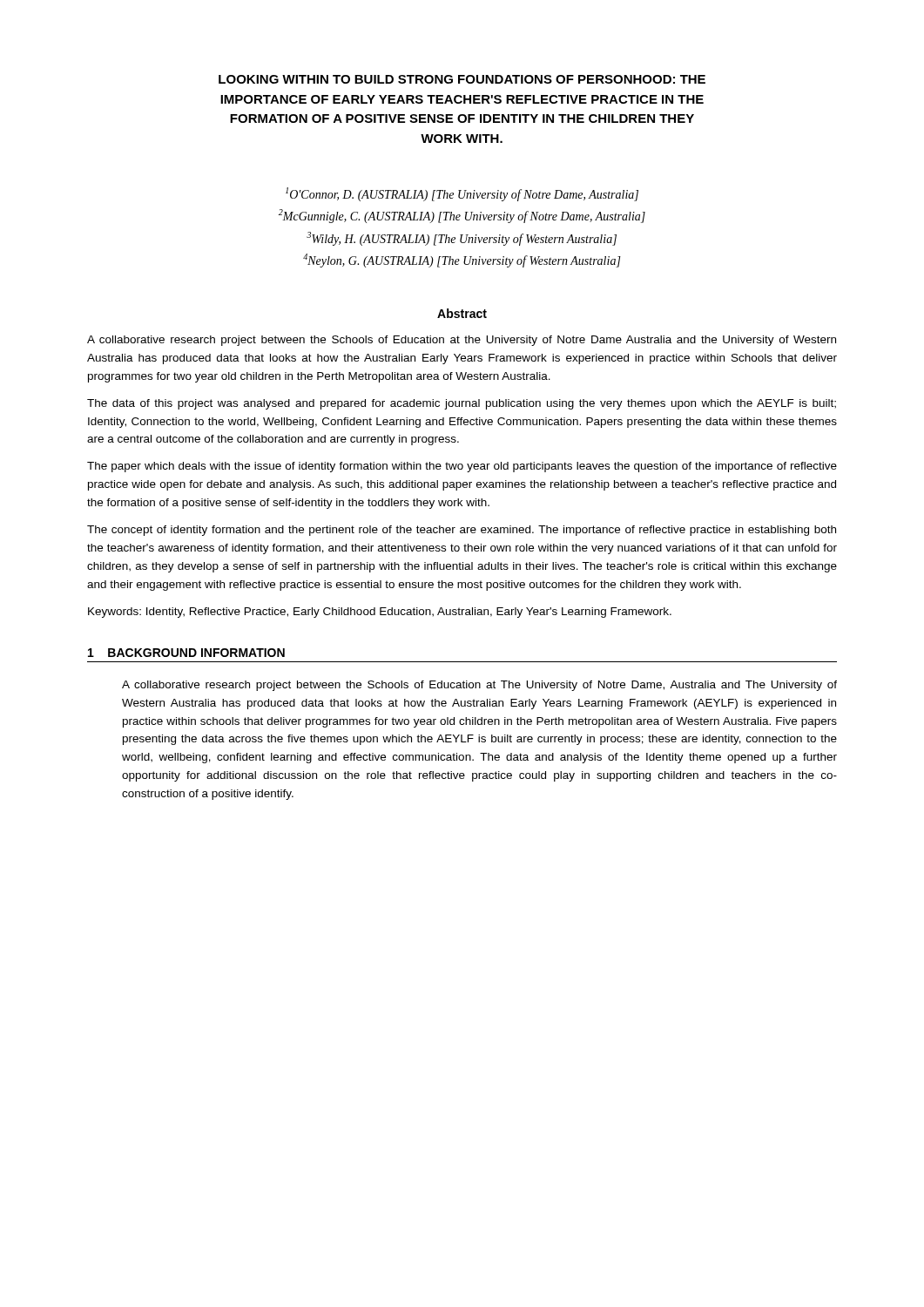Locate the text "1 BACKGROUND INFORMATION"
The height and width of the screenshot is (1307, 924).
[x=186, y=652]
